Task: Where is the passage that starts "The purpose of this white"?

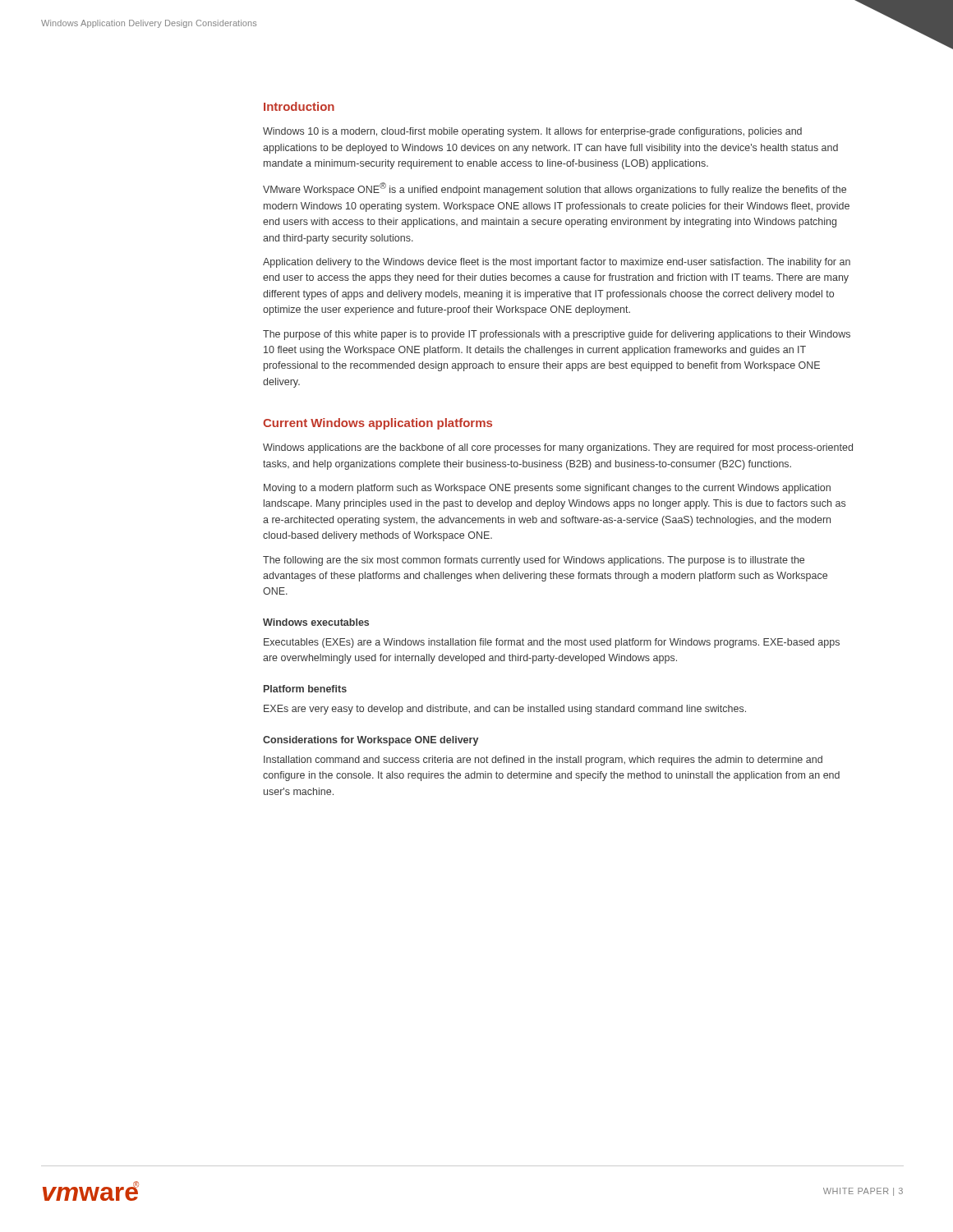Action: [x=559, y=358]
